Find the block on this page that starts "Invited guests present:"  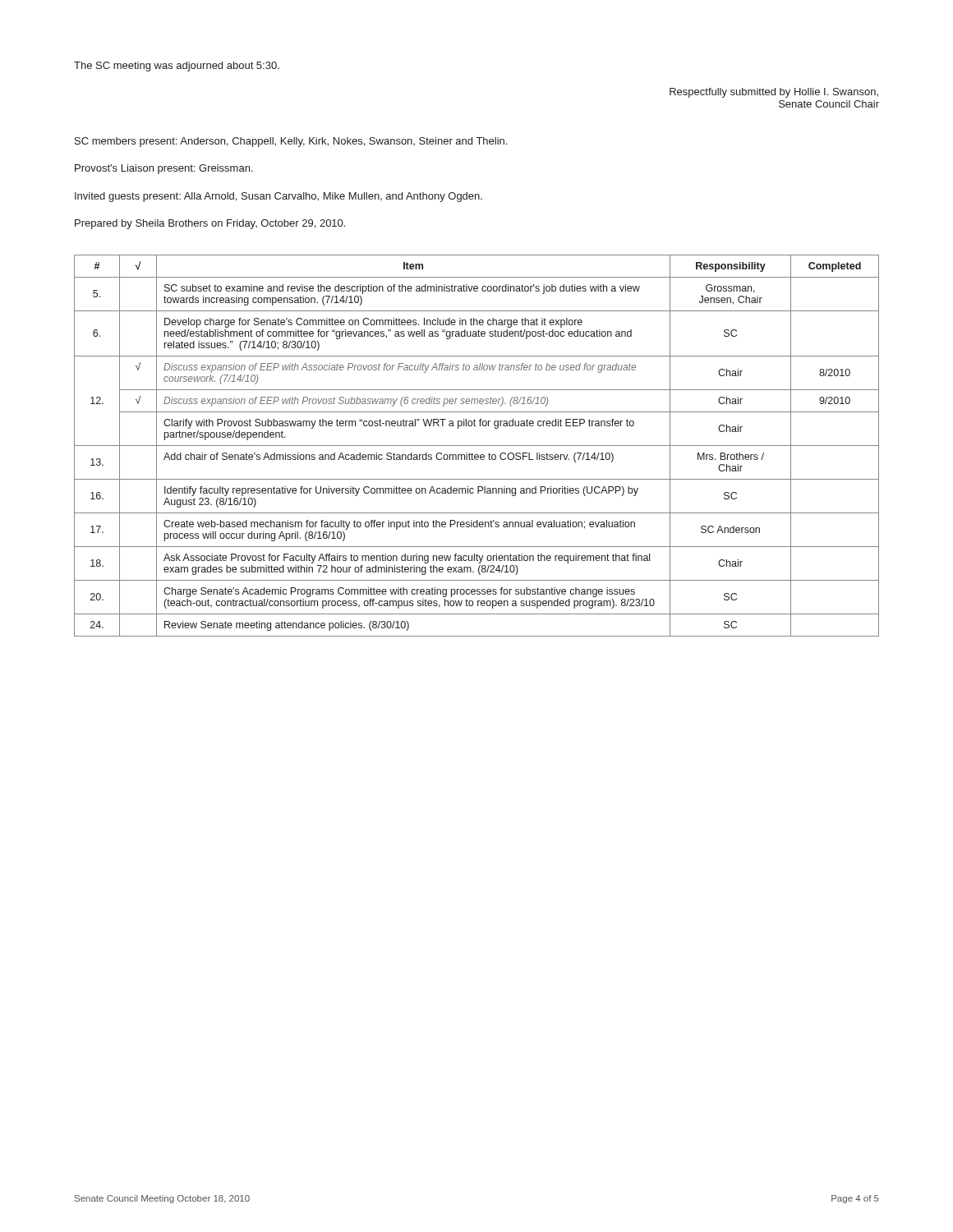[278, 196]
